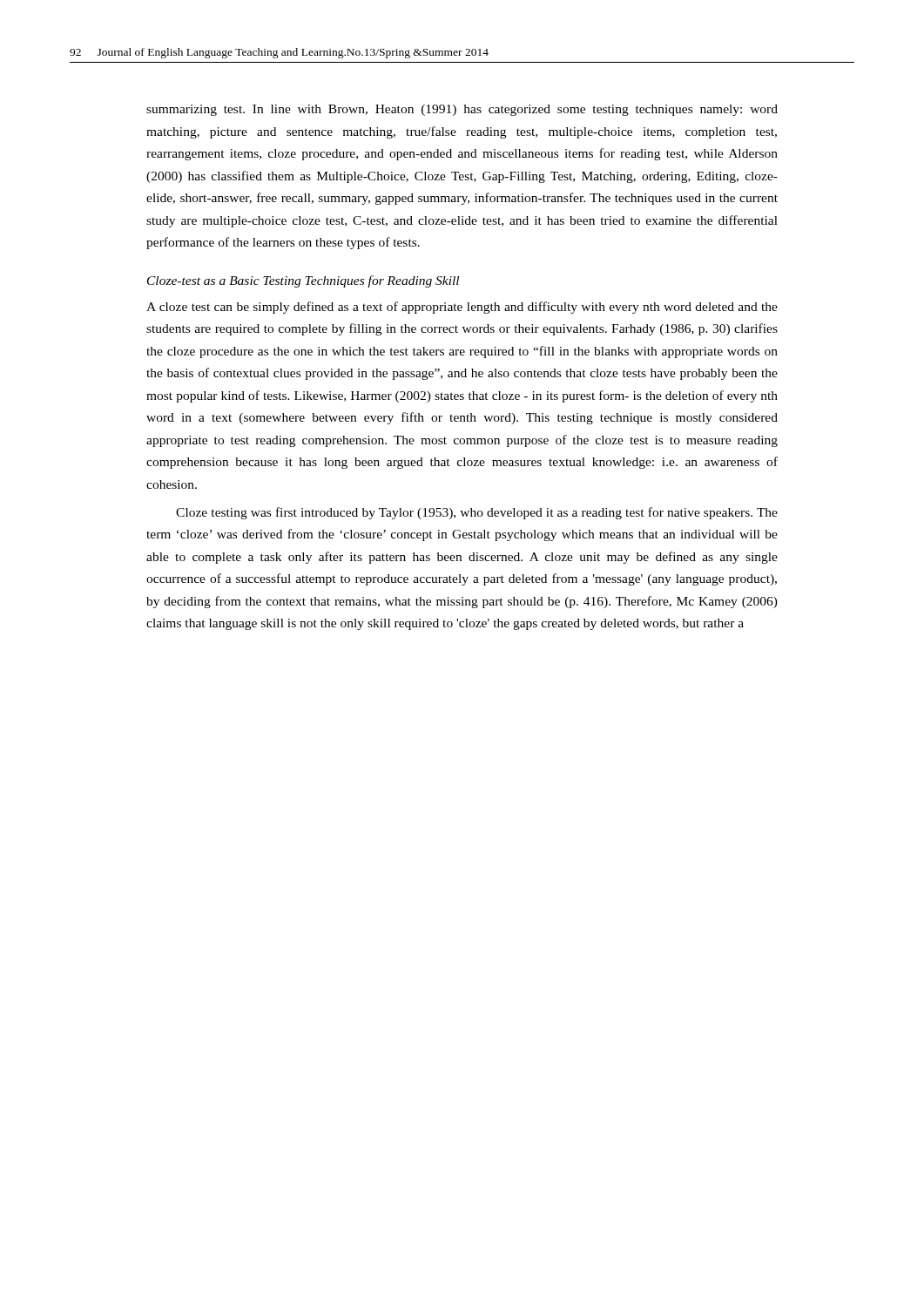Point to the section header beginning "Cloze-test as a Basic"
Screen dimensions: 1307x924
click(x=303, y=280)
